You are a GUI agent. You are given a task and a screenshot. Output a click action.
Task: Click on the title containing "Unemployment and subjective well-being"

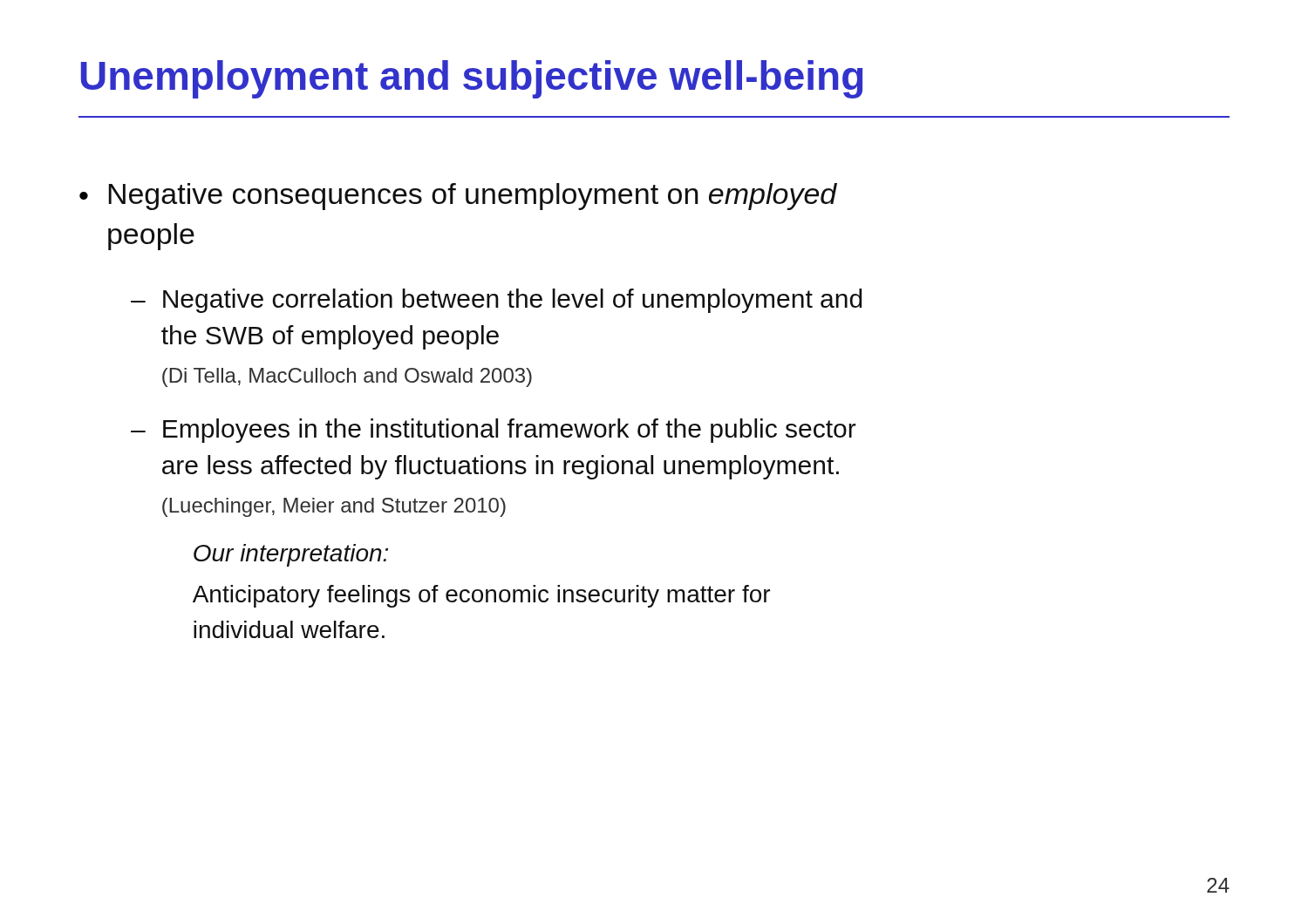click(654, 85)
